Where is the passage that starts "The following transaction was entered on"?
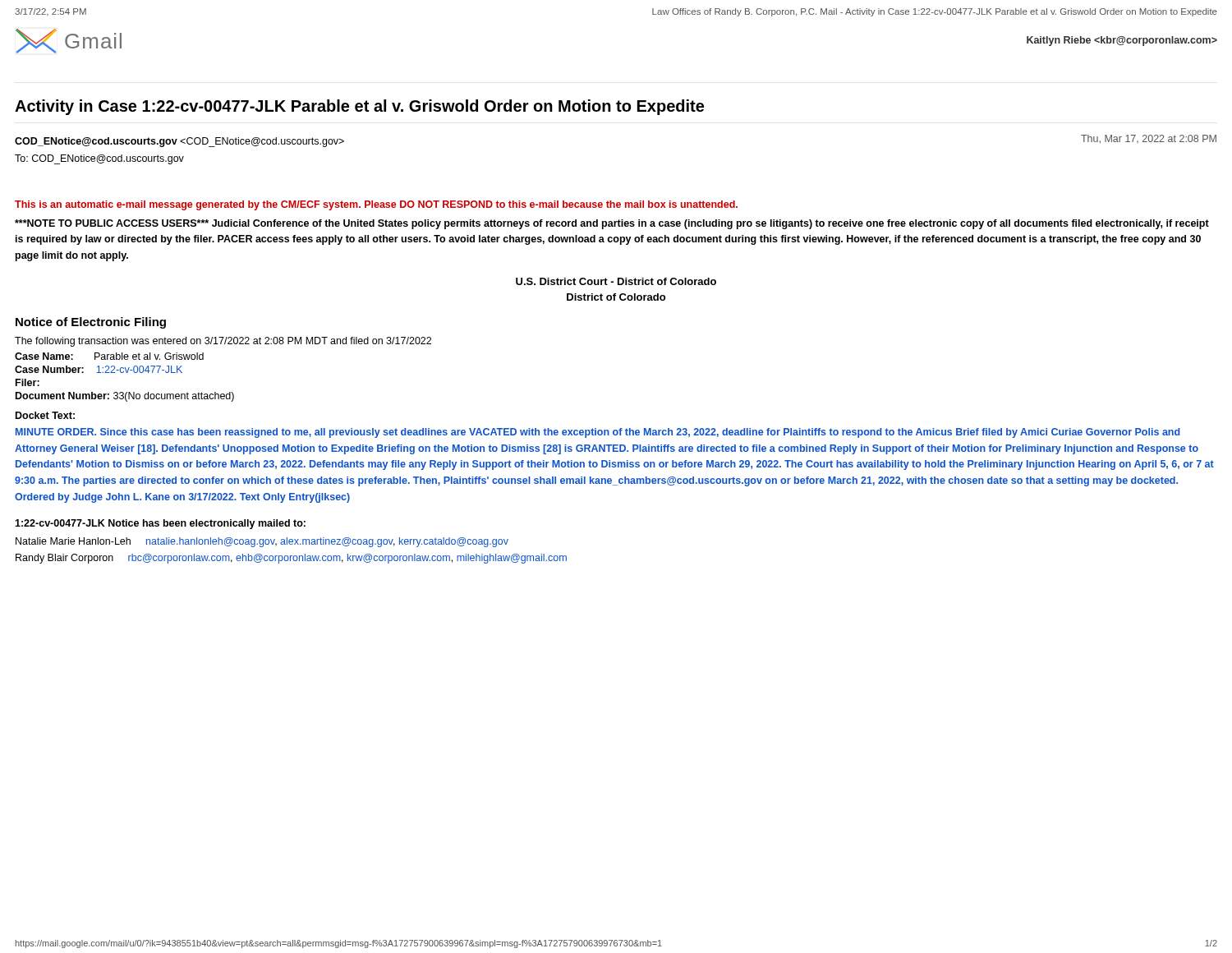The image size is (1232, 953). (223, 341)
